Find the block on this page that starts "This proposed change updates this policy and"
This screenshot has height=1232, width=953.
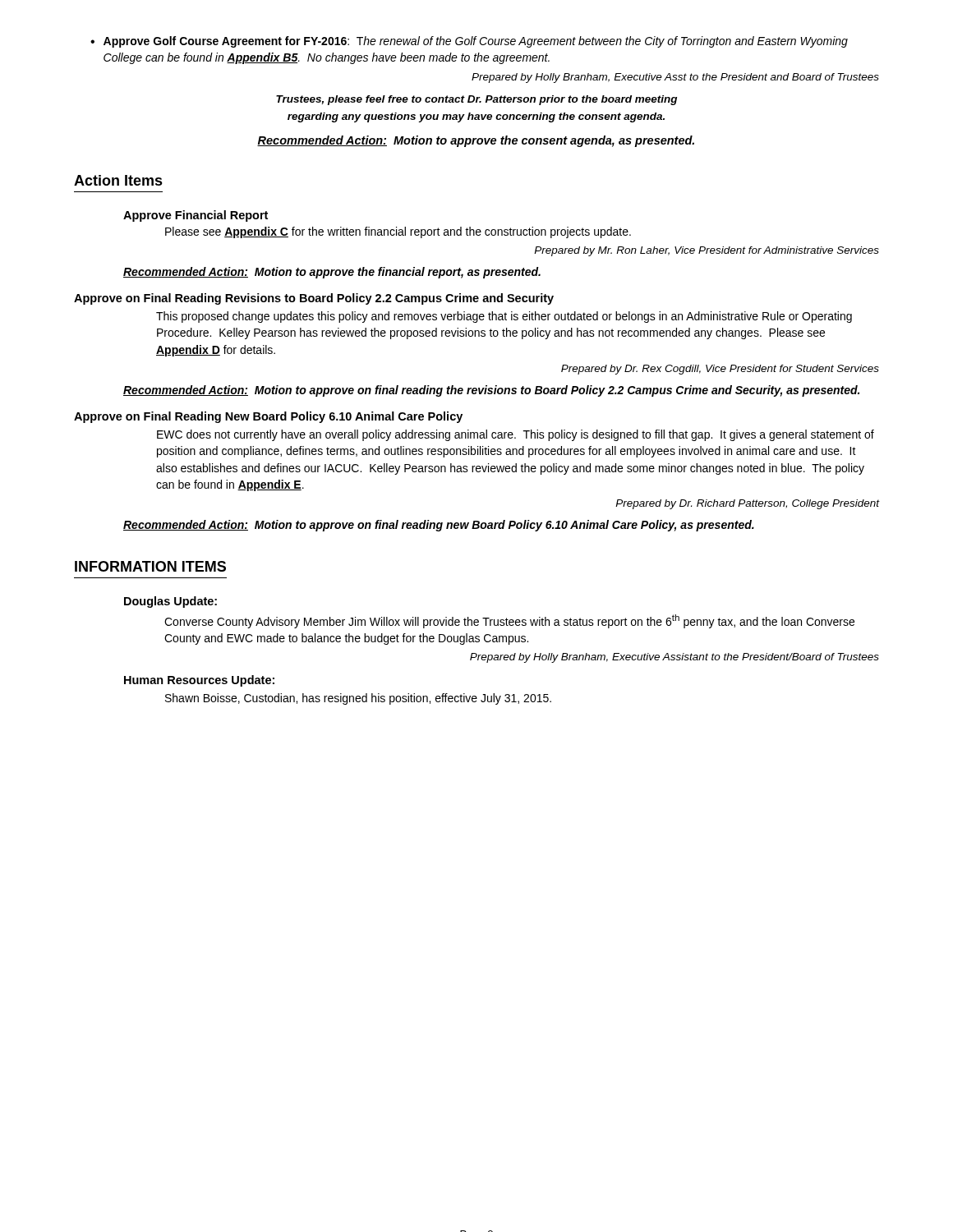tap(504, 333)
